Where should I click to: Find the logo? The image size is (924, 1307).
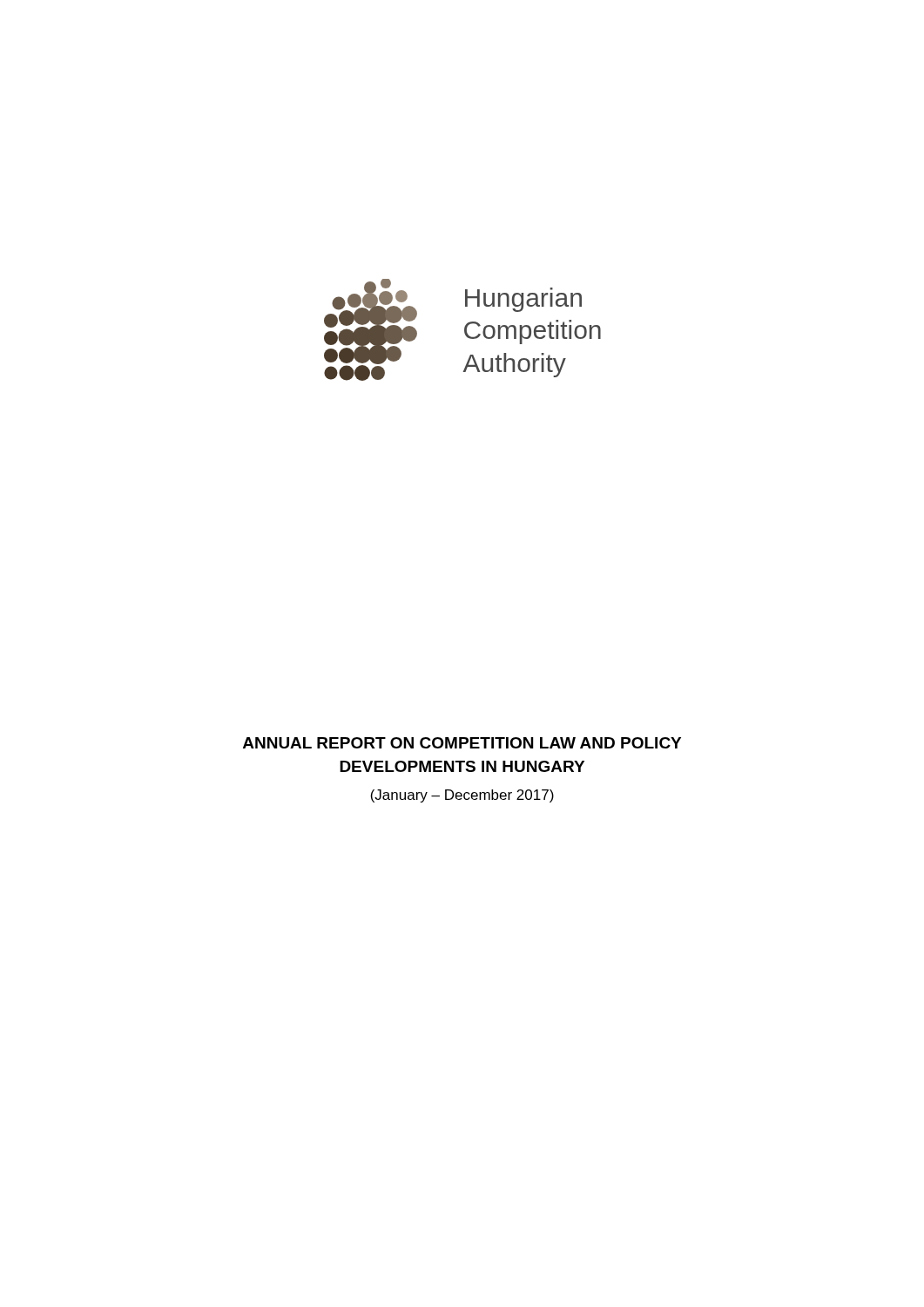click(462, 330)
